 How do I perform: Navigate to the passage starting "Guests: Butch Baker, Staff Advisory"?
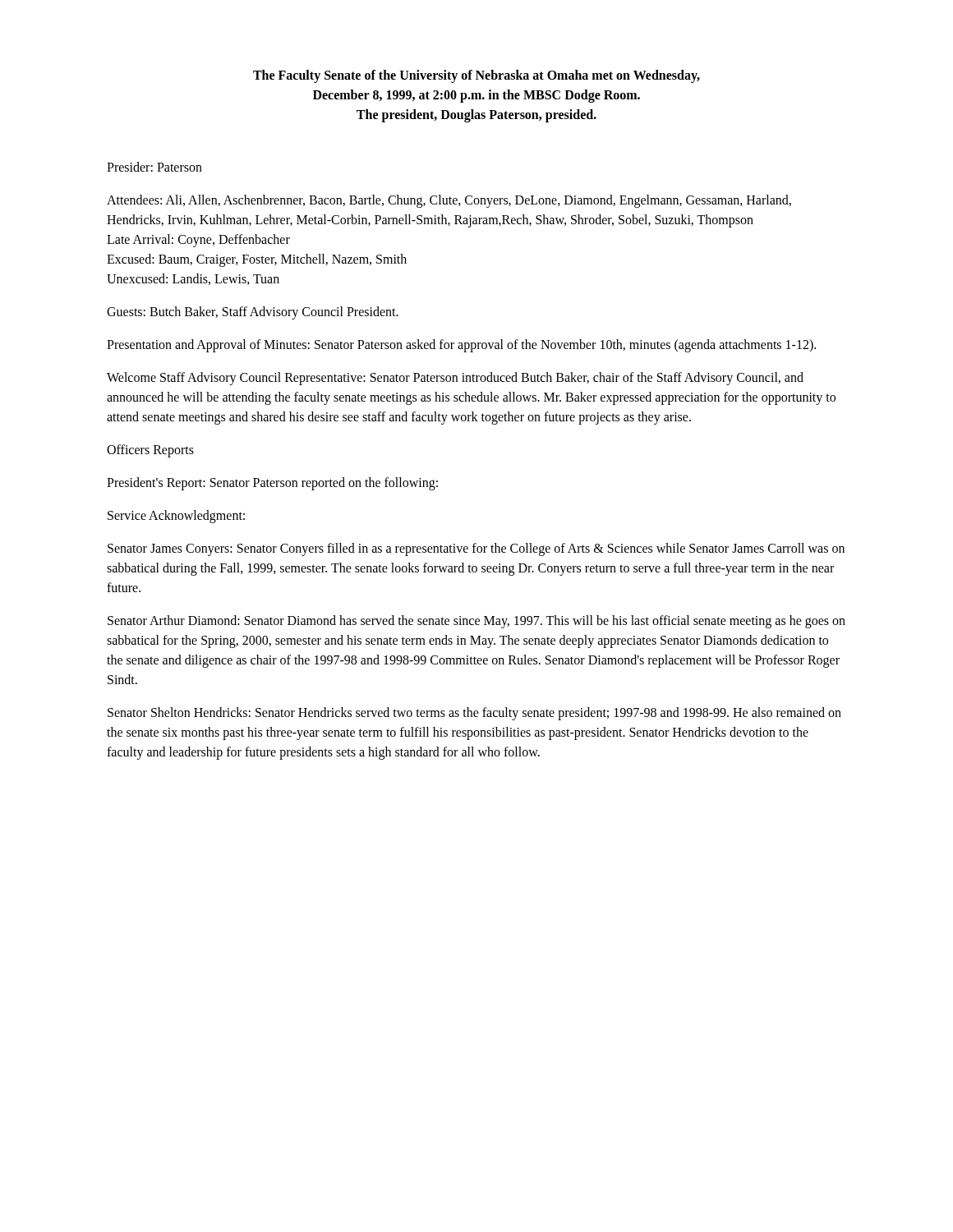pyautogui.click(x=253, y=312)
